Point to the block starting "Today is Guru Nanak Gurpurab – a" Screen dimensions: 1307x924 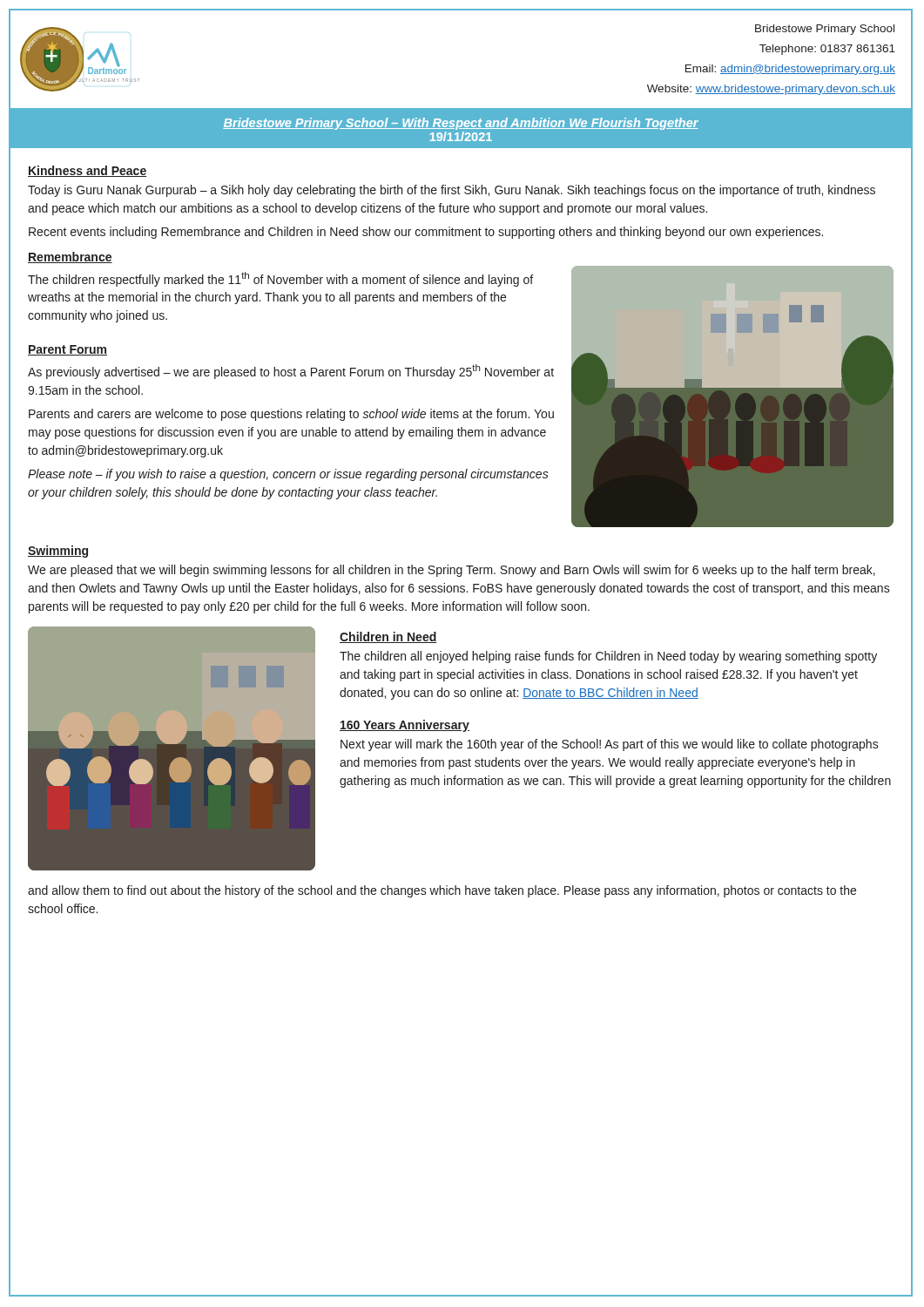pyautogui.click(x=461, y=211)
